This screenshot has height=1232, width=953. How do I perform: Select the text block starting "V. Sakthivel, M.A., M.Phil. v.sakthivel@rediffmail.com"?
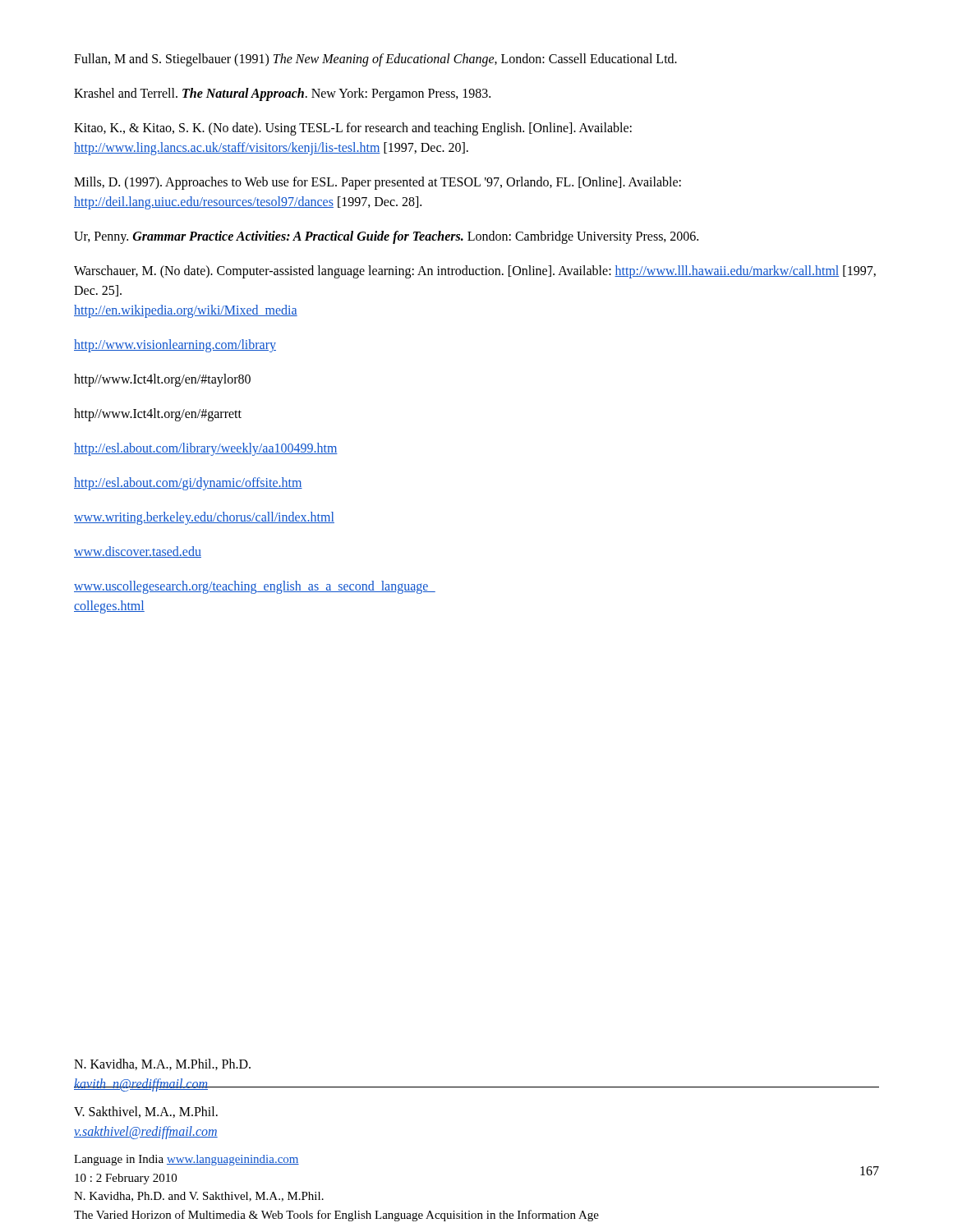(146, 1122)
